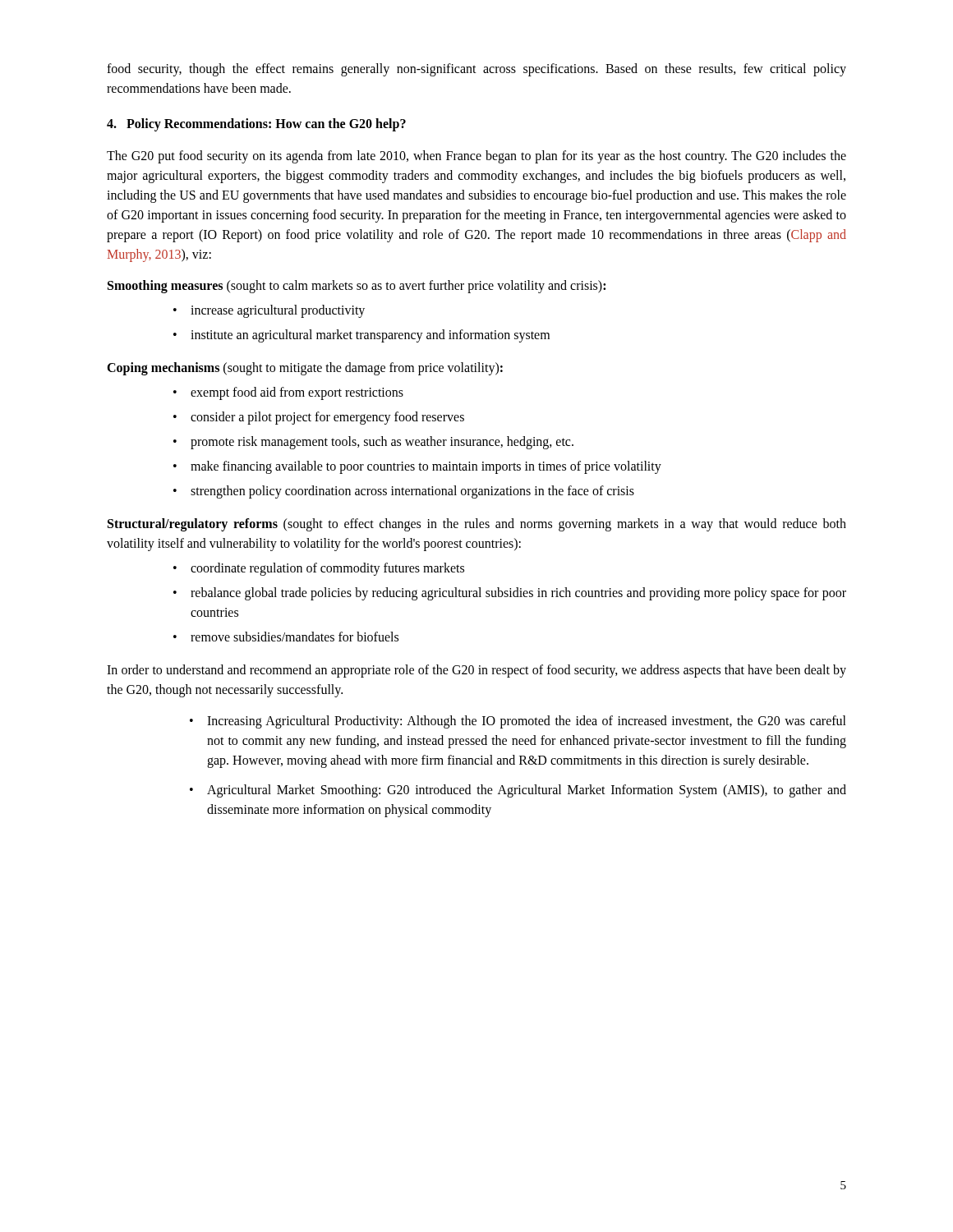Select the text block that reads "In order to understand and recommend"
Image resolution: width=953 pixels, height=1232 pixels.
(476, 680)
